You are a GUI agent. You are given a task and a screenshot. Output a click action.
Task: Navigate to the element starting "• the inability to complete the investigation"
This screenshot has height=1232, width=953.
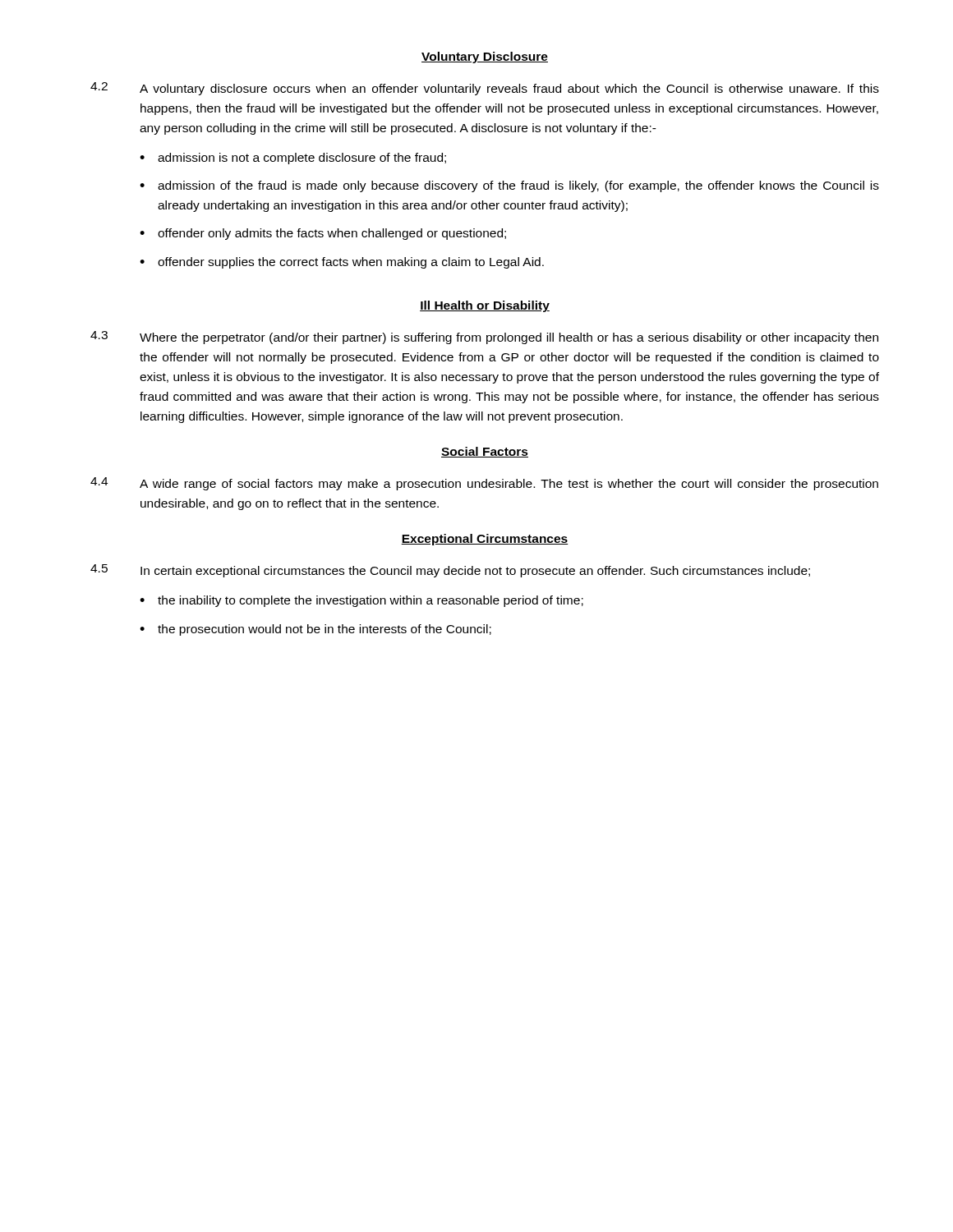509,601
